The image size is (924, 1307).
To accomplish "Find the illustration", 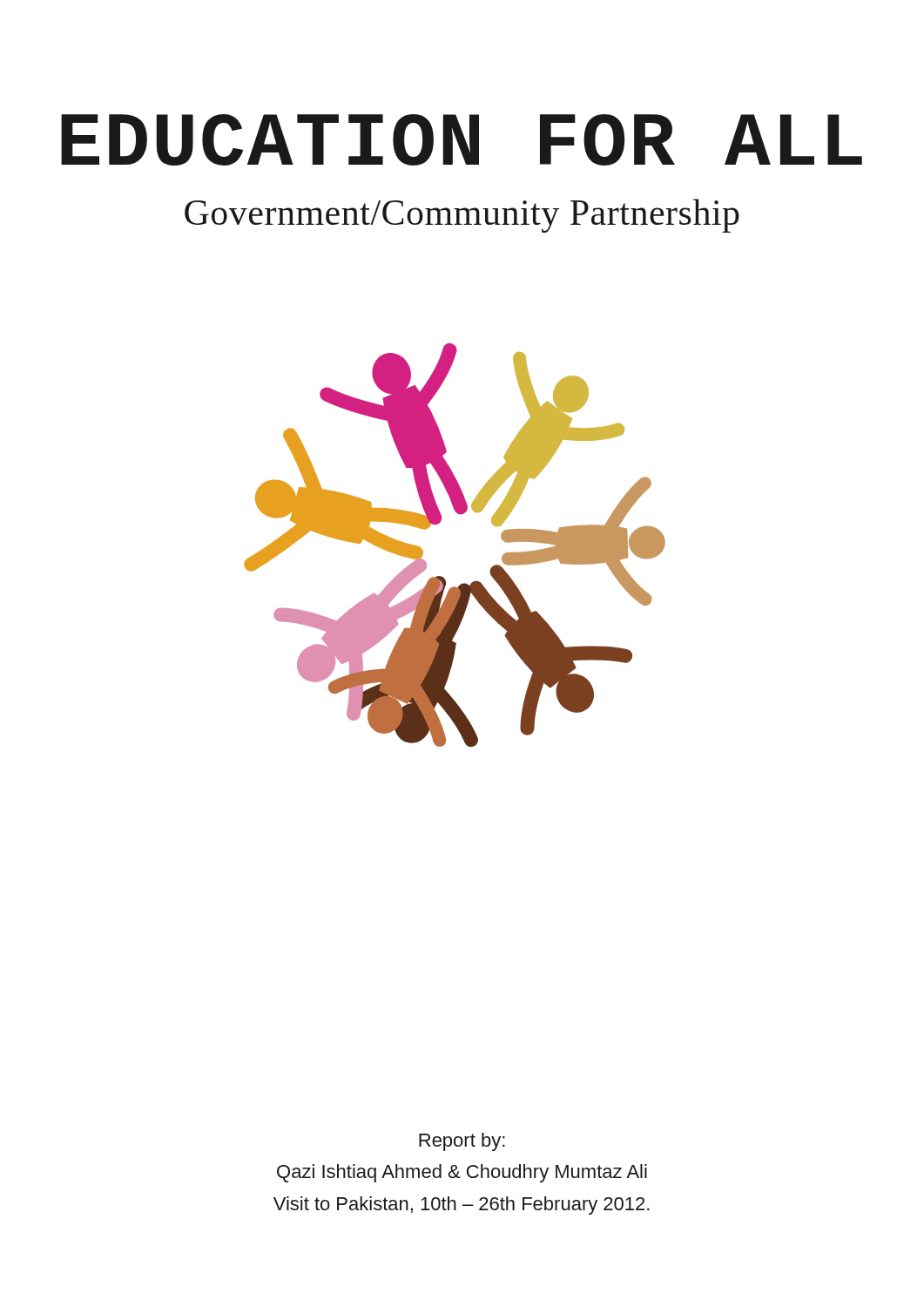I will click(x=462, y=549).
